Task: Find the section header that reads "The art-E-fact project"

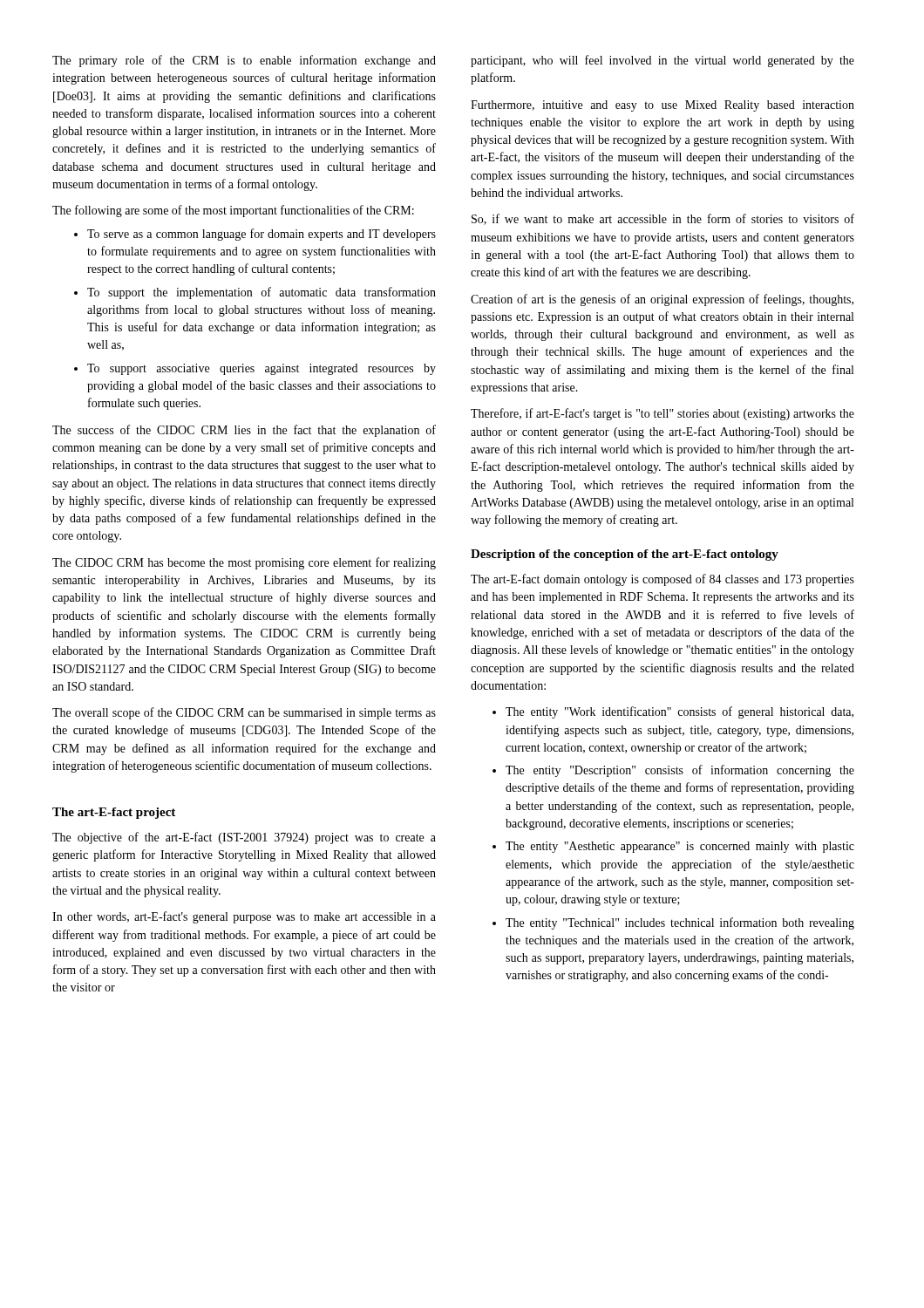Action: (114, 812)
